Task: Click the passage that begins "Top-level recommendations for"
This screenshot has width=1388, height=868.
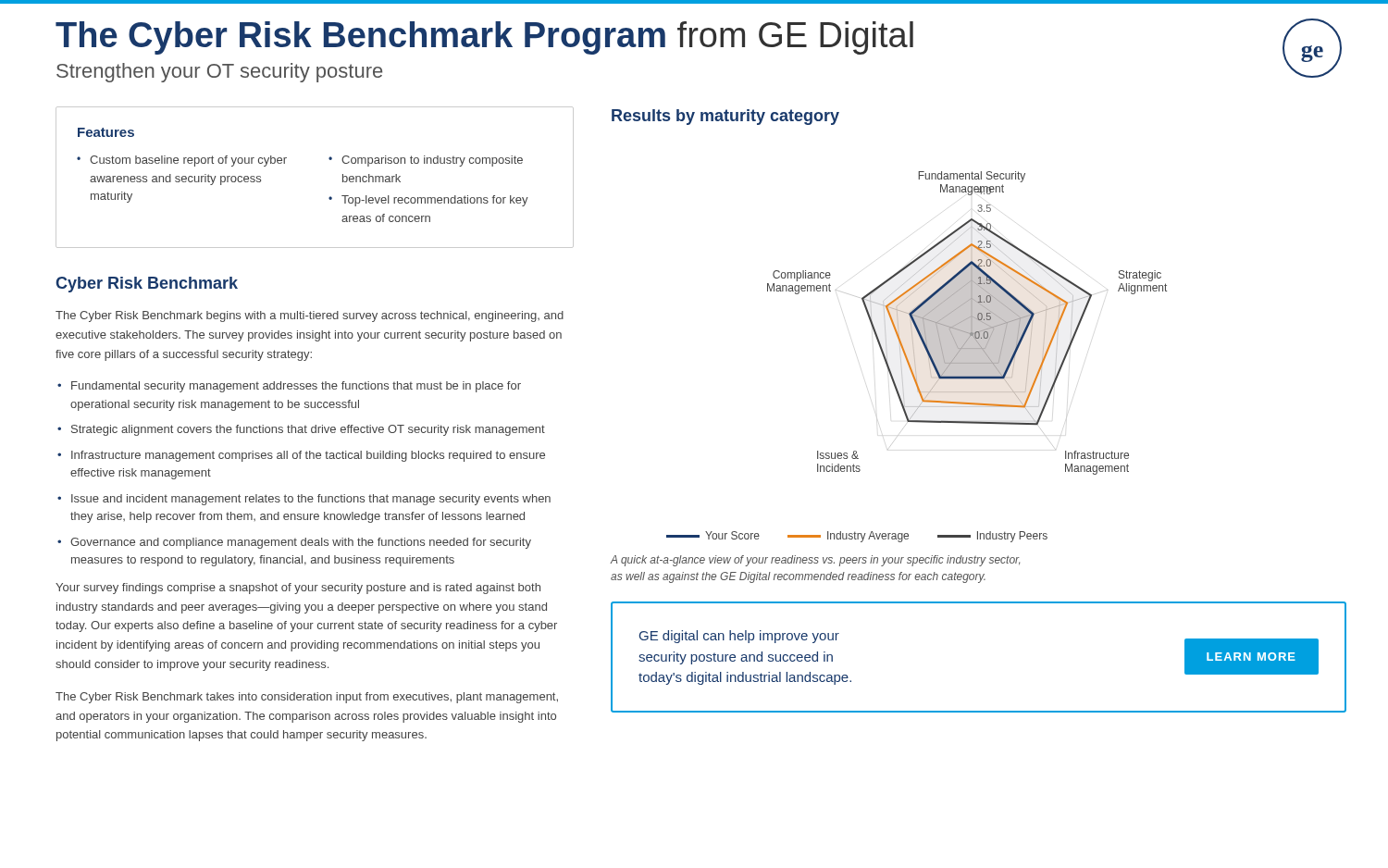Action: 435,208
